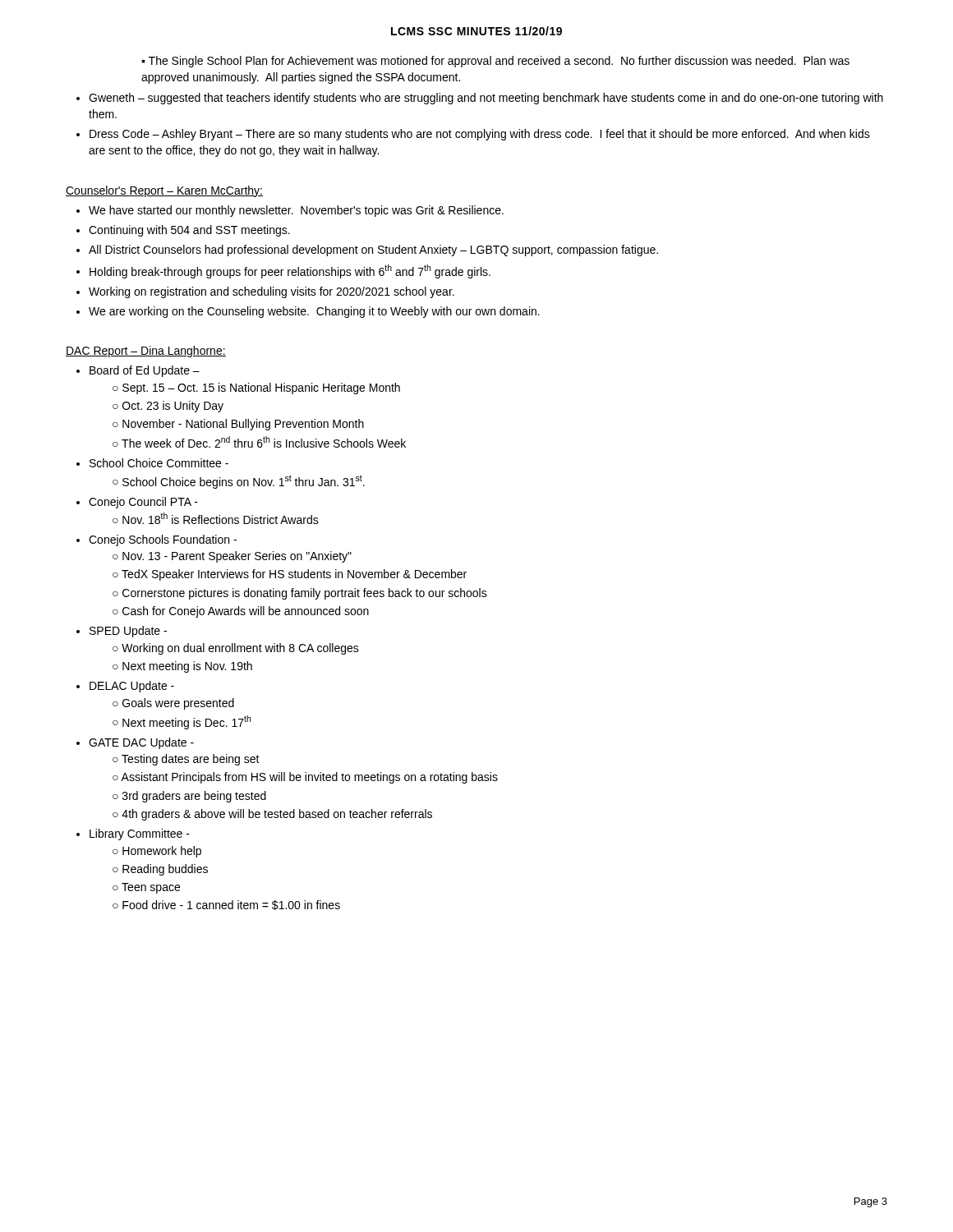Viewport: 953px width, 1232px height.
Task: Select the list item with the text "Conejo Council PTA - Nov."
Action: (143, 503)
